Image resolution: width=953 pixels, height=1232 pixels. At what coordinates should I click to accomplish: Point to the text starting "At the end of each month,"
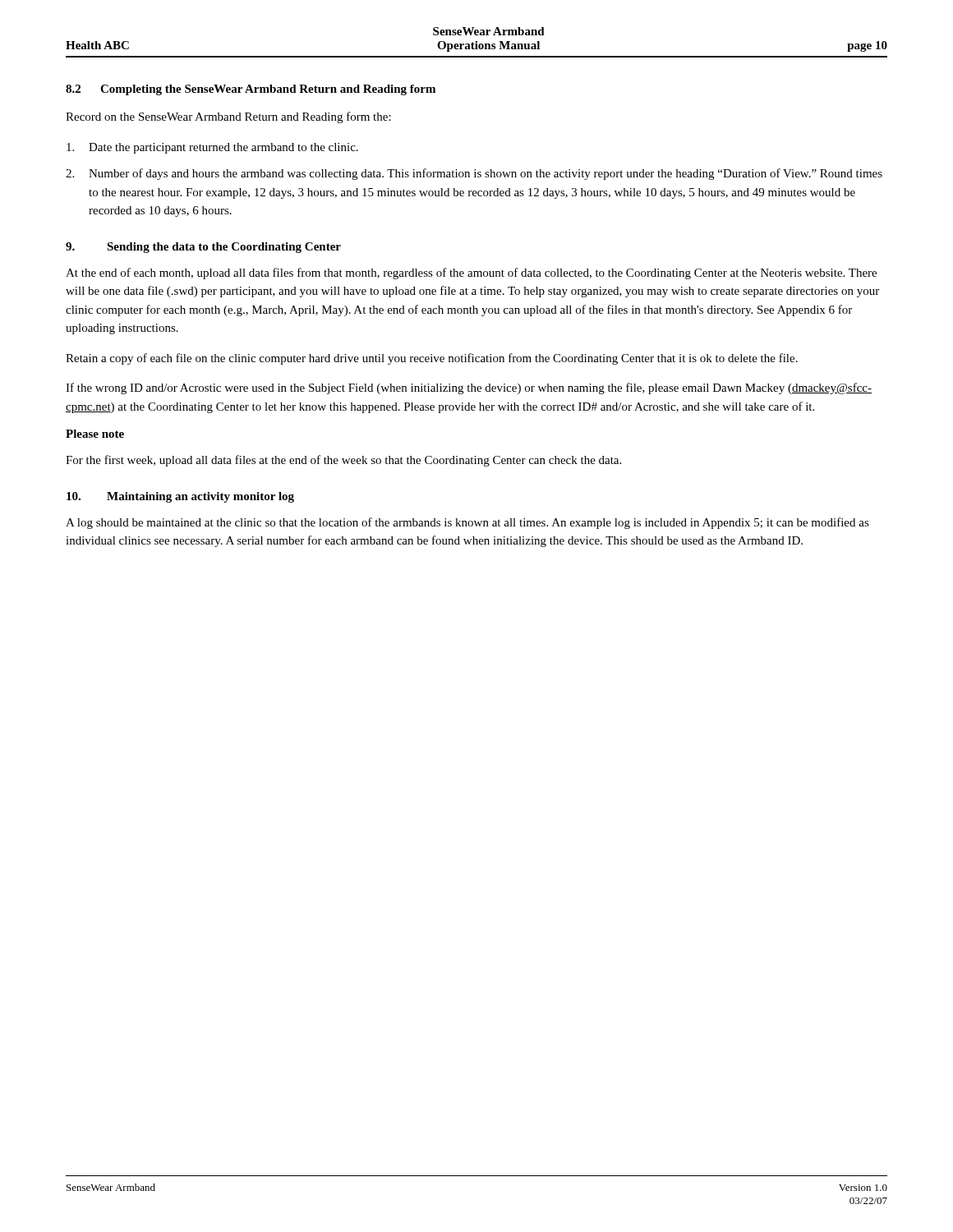pos(472,300)
